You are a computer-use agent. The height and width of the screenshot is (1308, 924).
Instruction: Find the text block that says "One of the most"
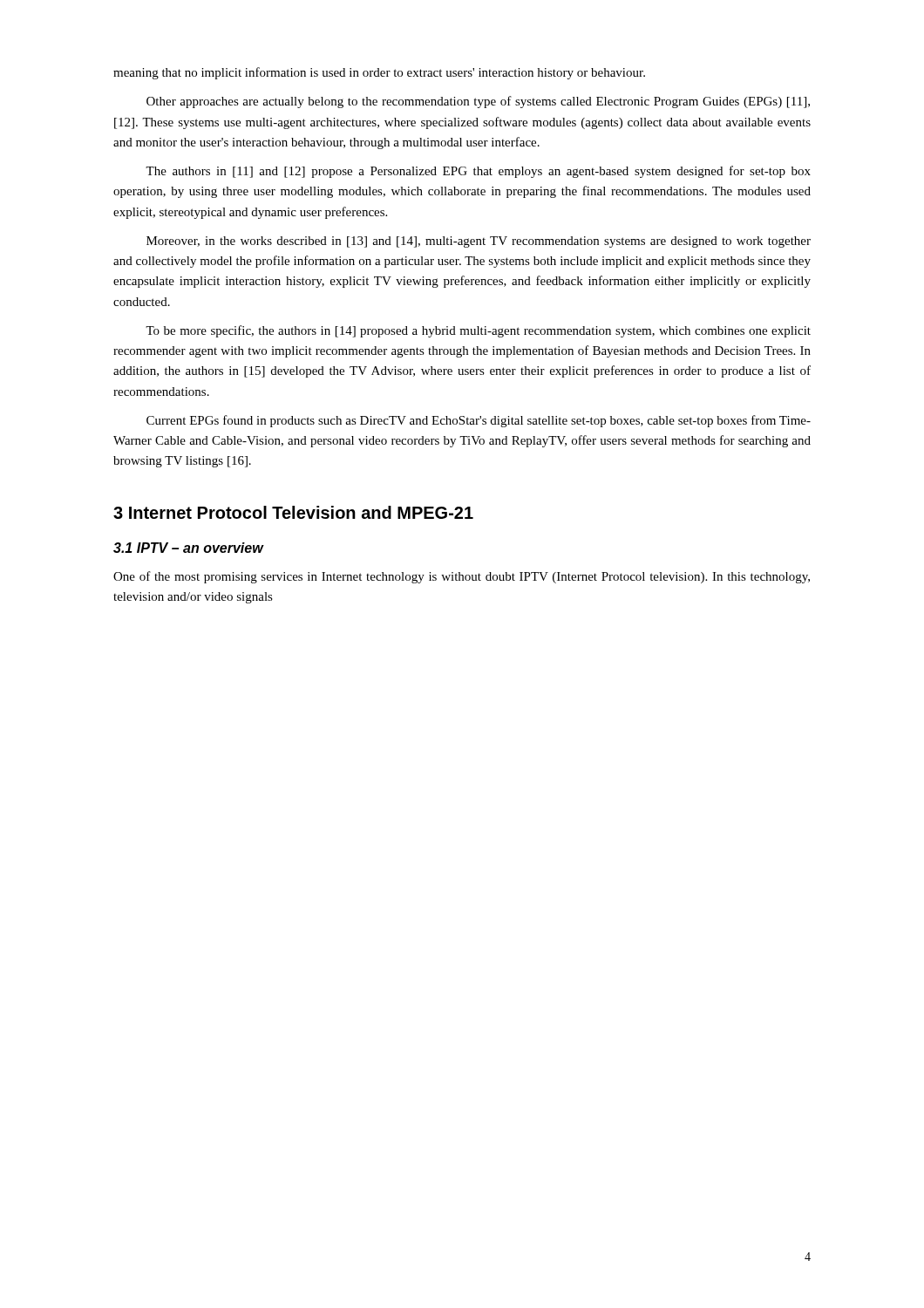pyautogui.click(x=462, y=586)
